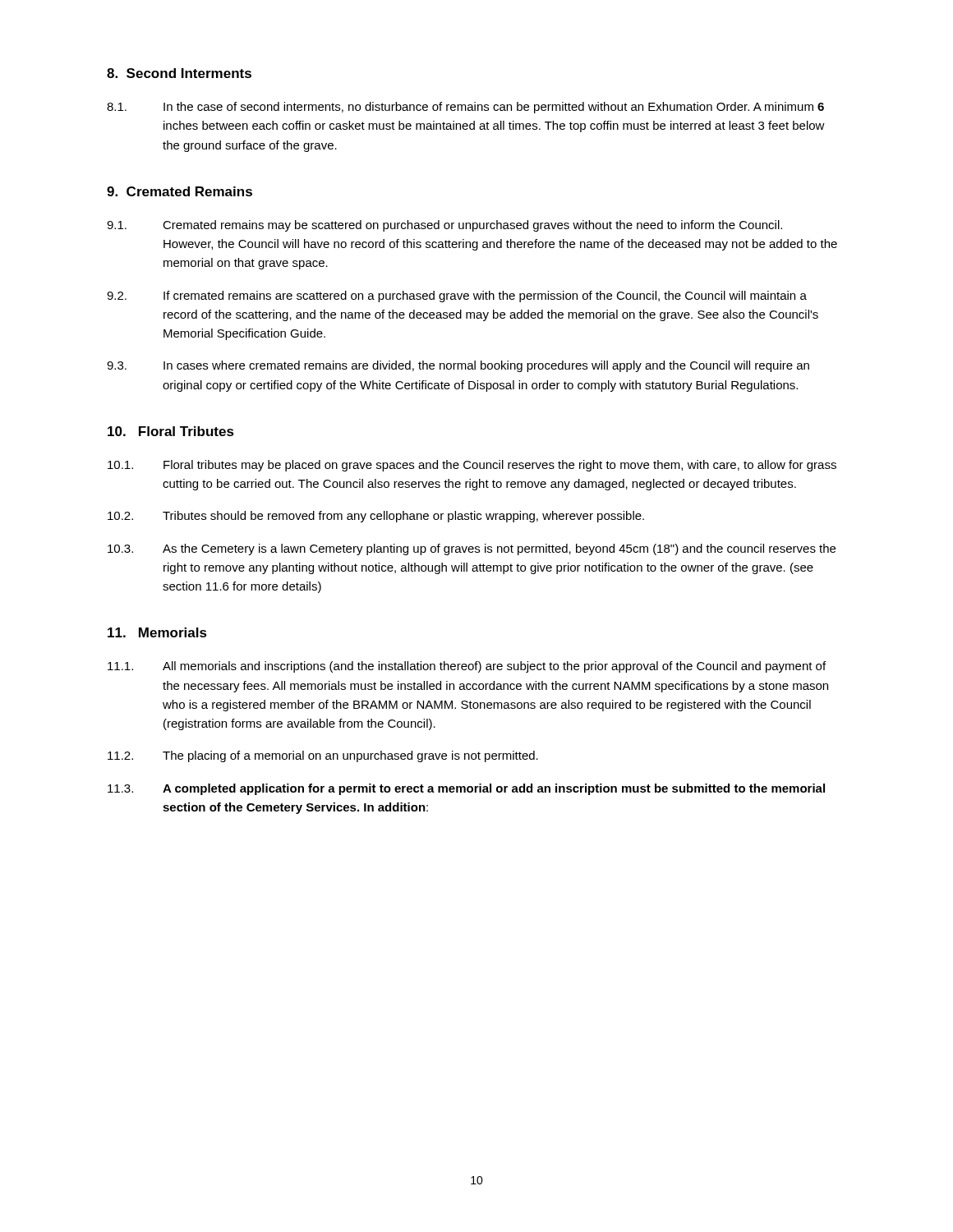Select the list item with the text "9.3. In cases where cremated remains are divided,"
This screenshot has height=1232, width=953.
point(472,375)
